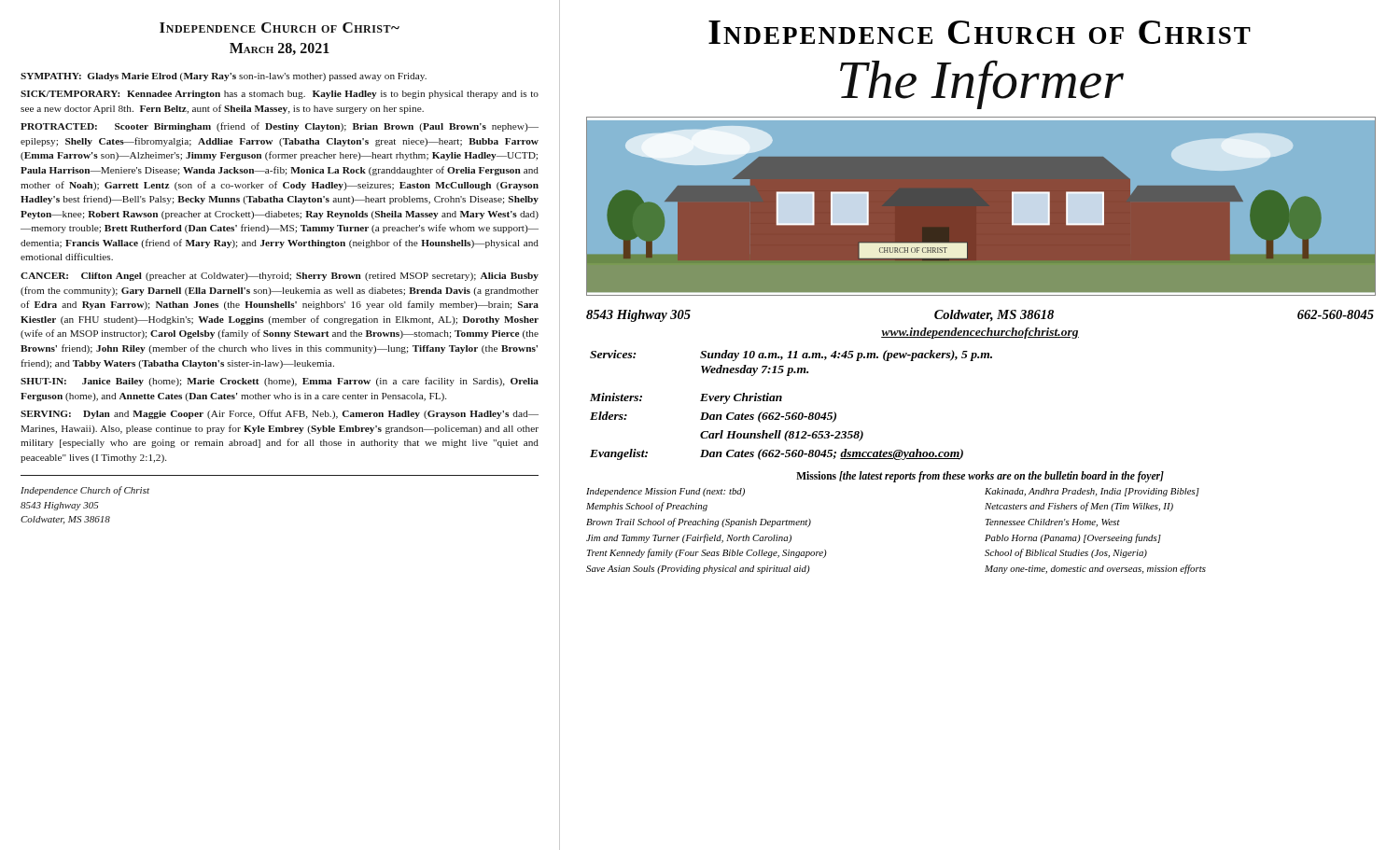Click on the text starting "PROTRACTED: Scooter Birmingham (friend"
The width and height of the screenshot is (1400, 850).
[280, 192]
